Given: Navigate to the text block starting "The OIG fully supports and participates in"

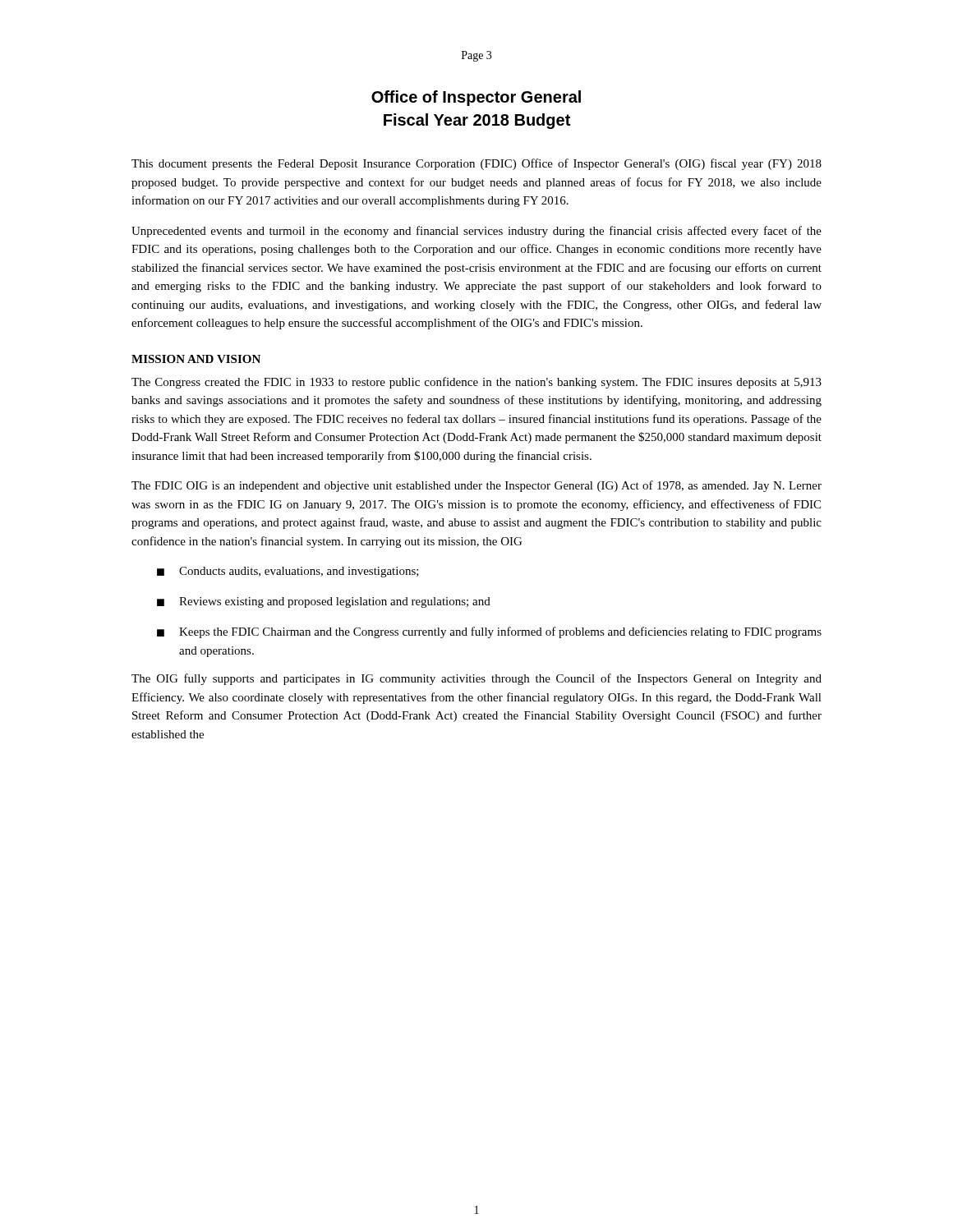Looking at the screenshot, I should click(x=476, y=706).
